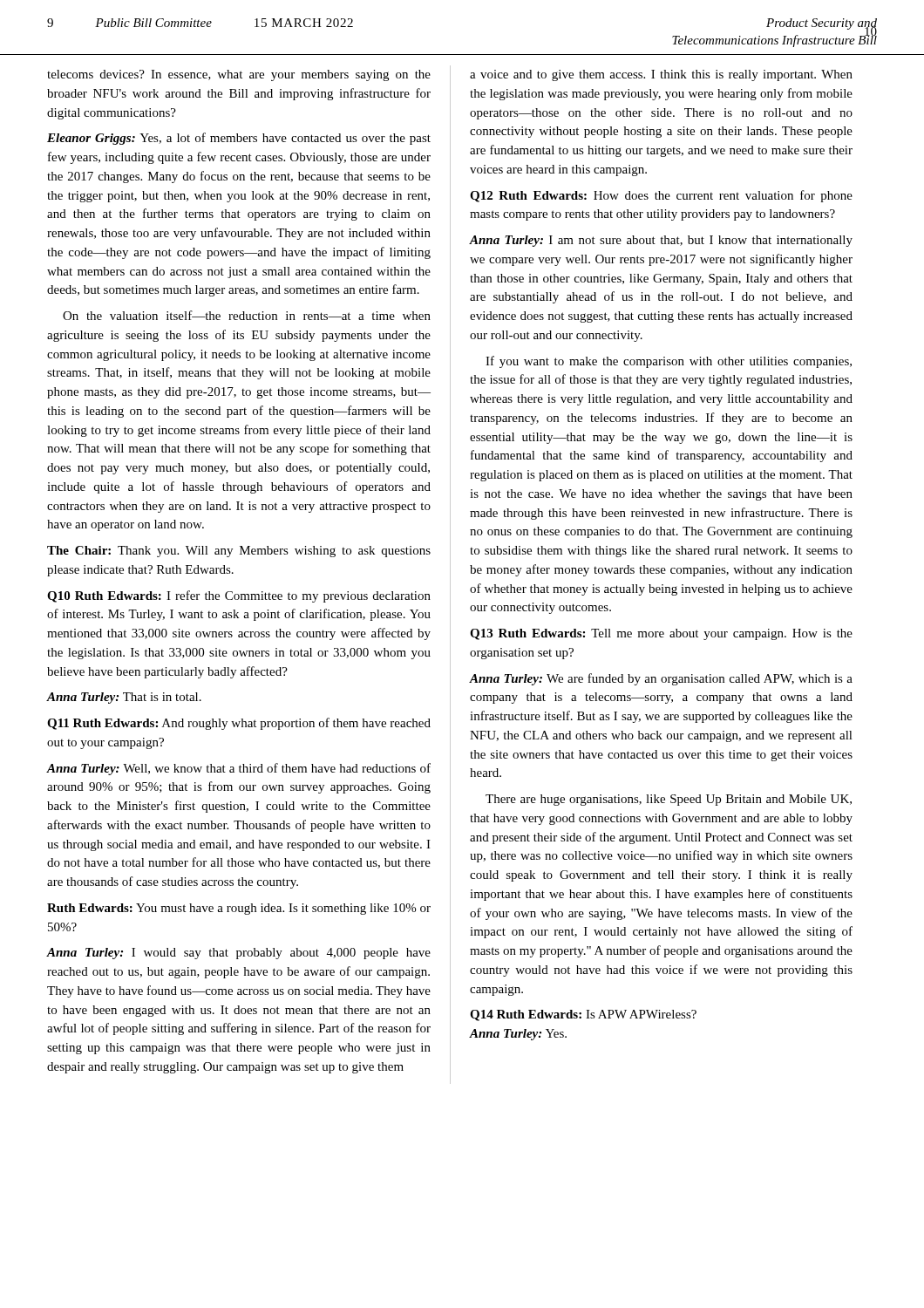Image resolution: width=924 pixels, height=1308 pixels.
Task: Select the text block that says "Q10 Ruth Edwards: I"
Action: (x=239, y=634)
